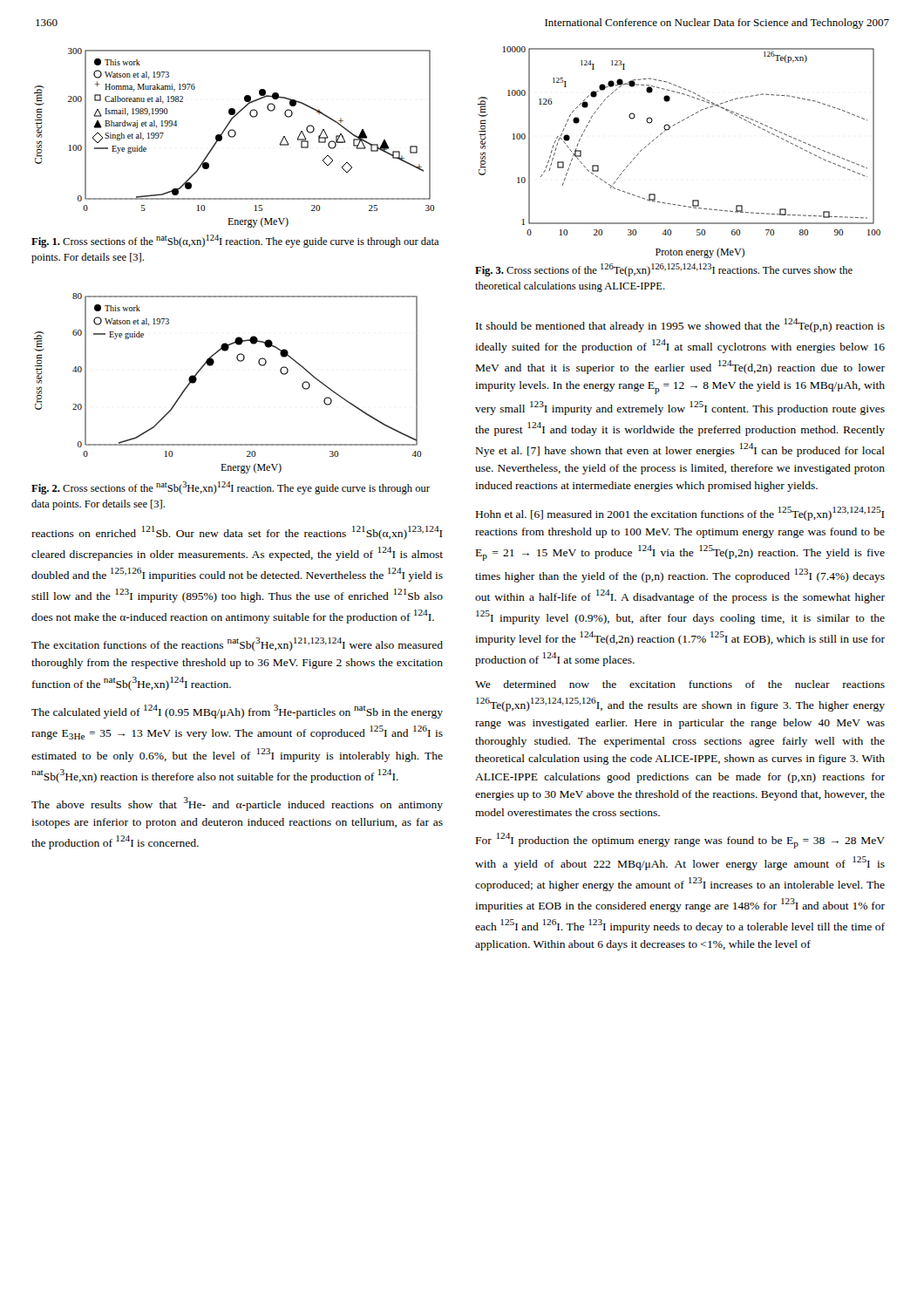Screen dimensions: 1308x924
Task: Click on the text block containing "We determined now the"
Action: pyautogui.click(x=680, y=748)
